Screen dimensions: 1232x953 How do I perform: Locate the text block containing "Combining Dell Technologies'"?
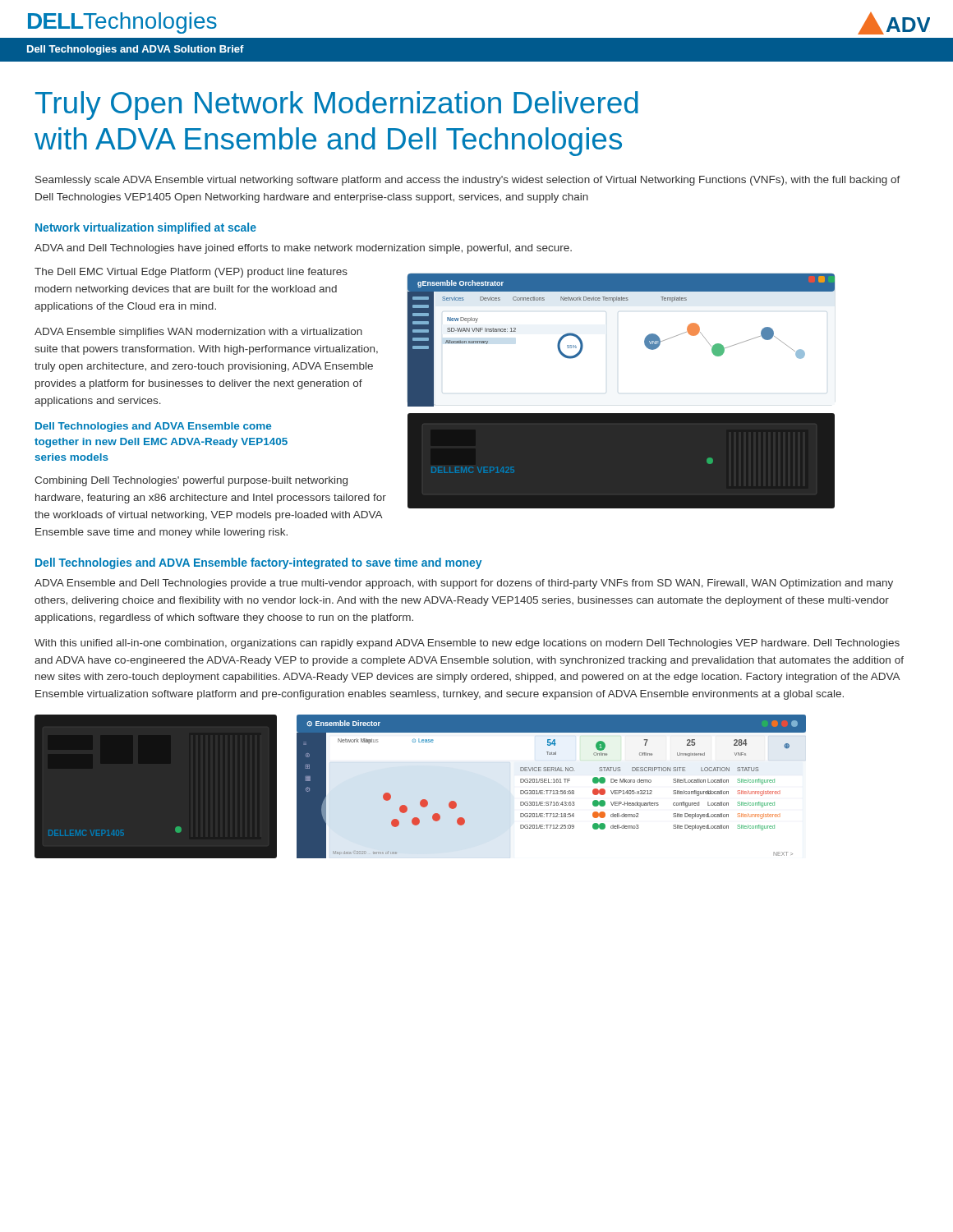pos(210,506)
